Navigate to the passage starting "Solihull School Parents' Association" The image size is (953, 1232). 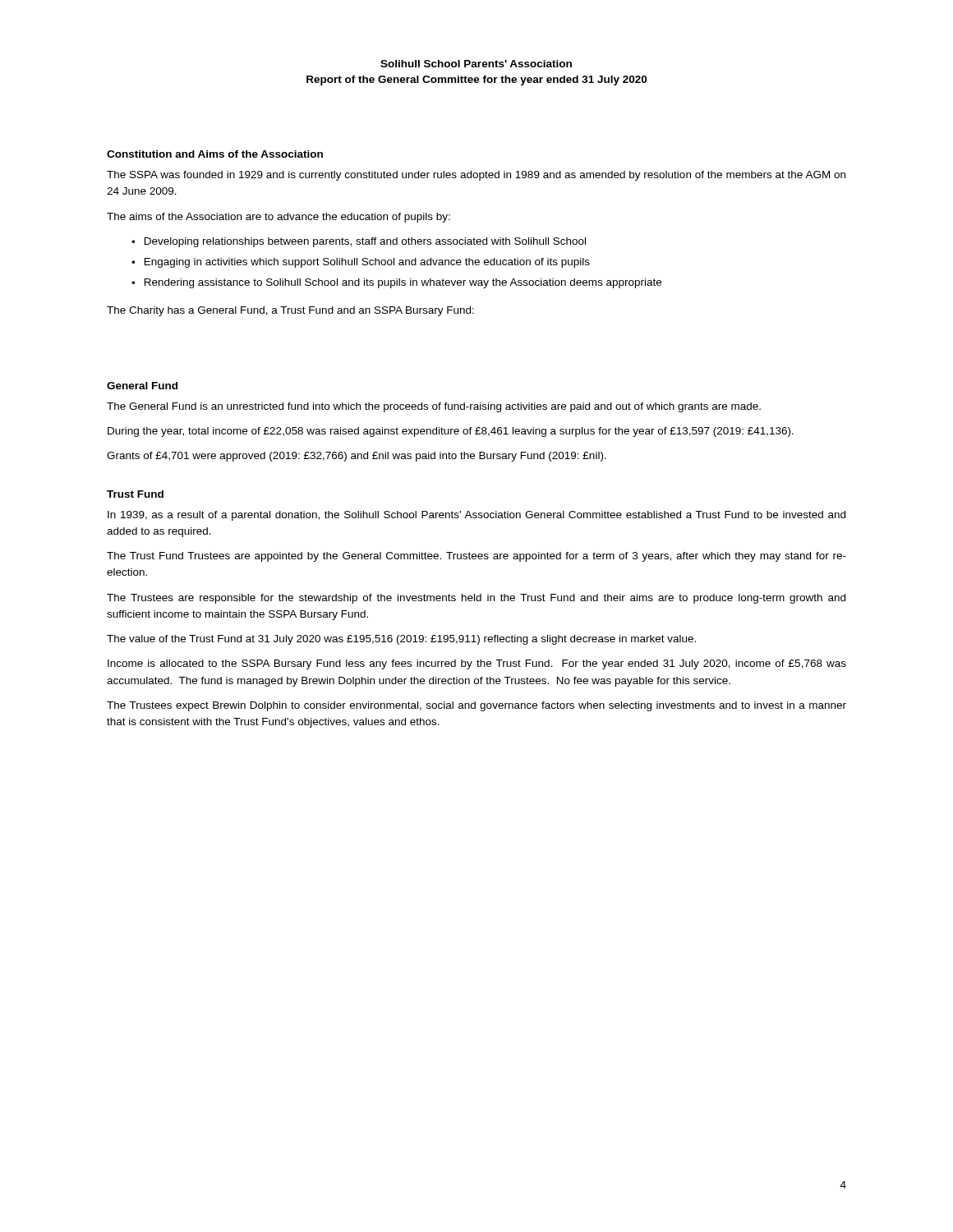pyautogui.click(x=476, y=64)
